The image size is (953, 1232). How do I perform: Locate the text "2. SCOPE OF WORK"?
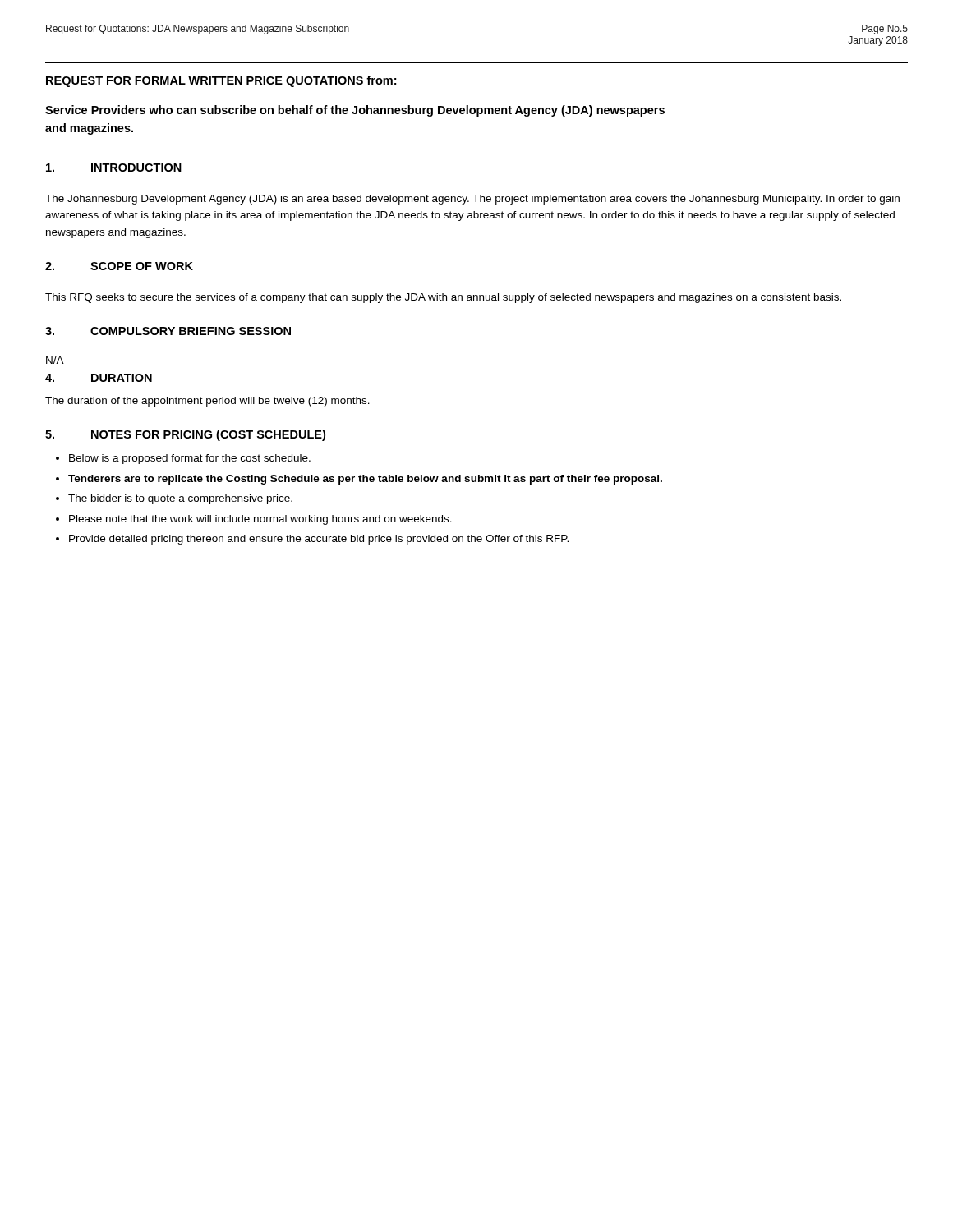119,266
